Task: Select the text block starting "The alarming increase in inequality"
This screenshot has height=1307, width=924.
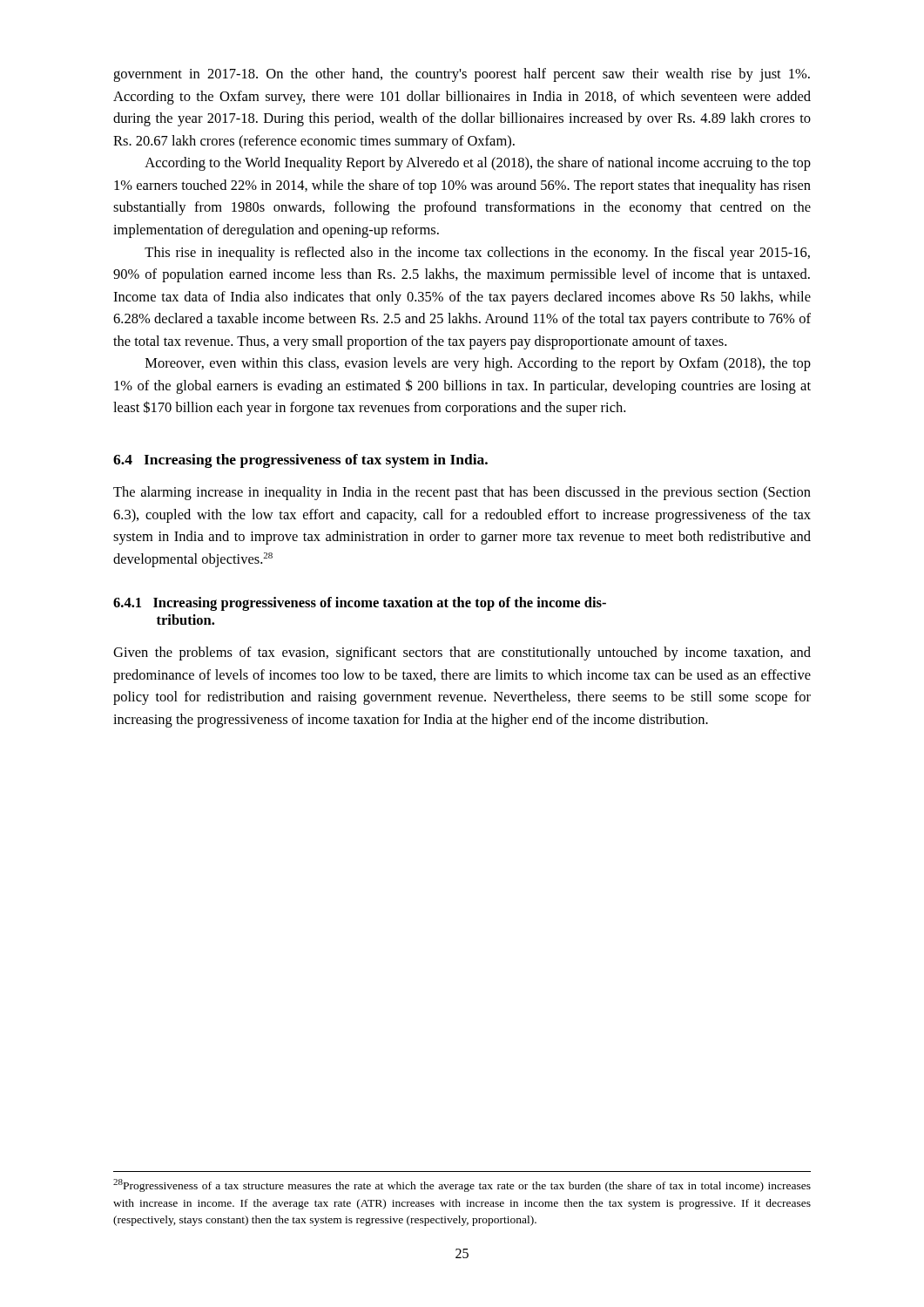Action: pyautogui.click(x=462, y=526)
